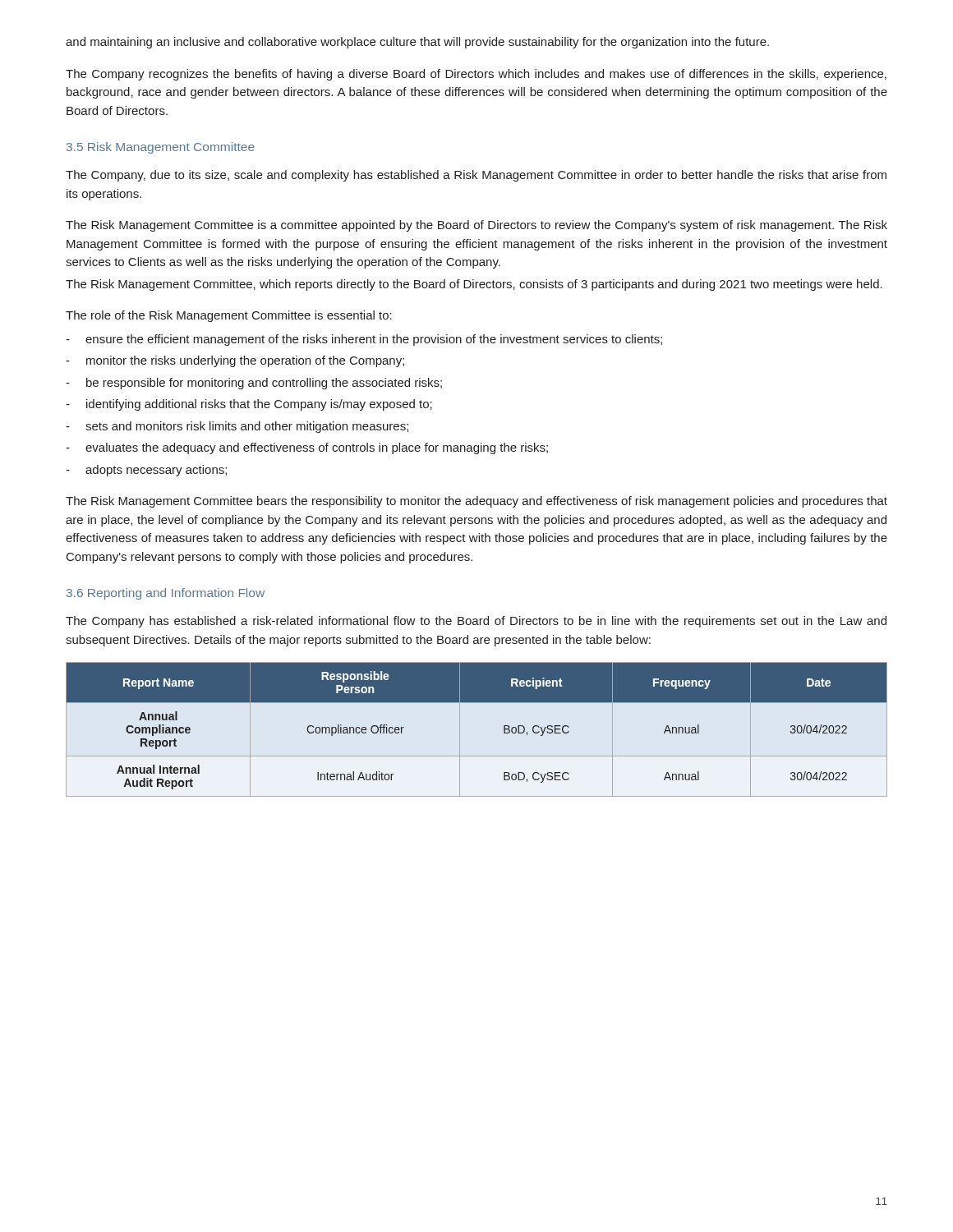This screenshot has width=953, height=1232.
Task: Locate the block of text that opens with "- be responsible for monitoring and controlling"
Action: pyautogui.click(x=254, y=384)
